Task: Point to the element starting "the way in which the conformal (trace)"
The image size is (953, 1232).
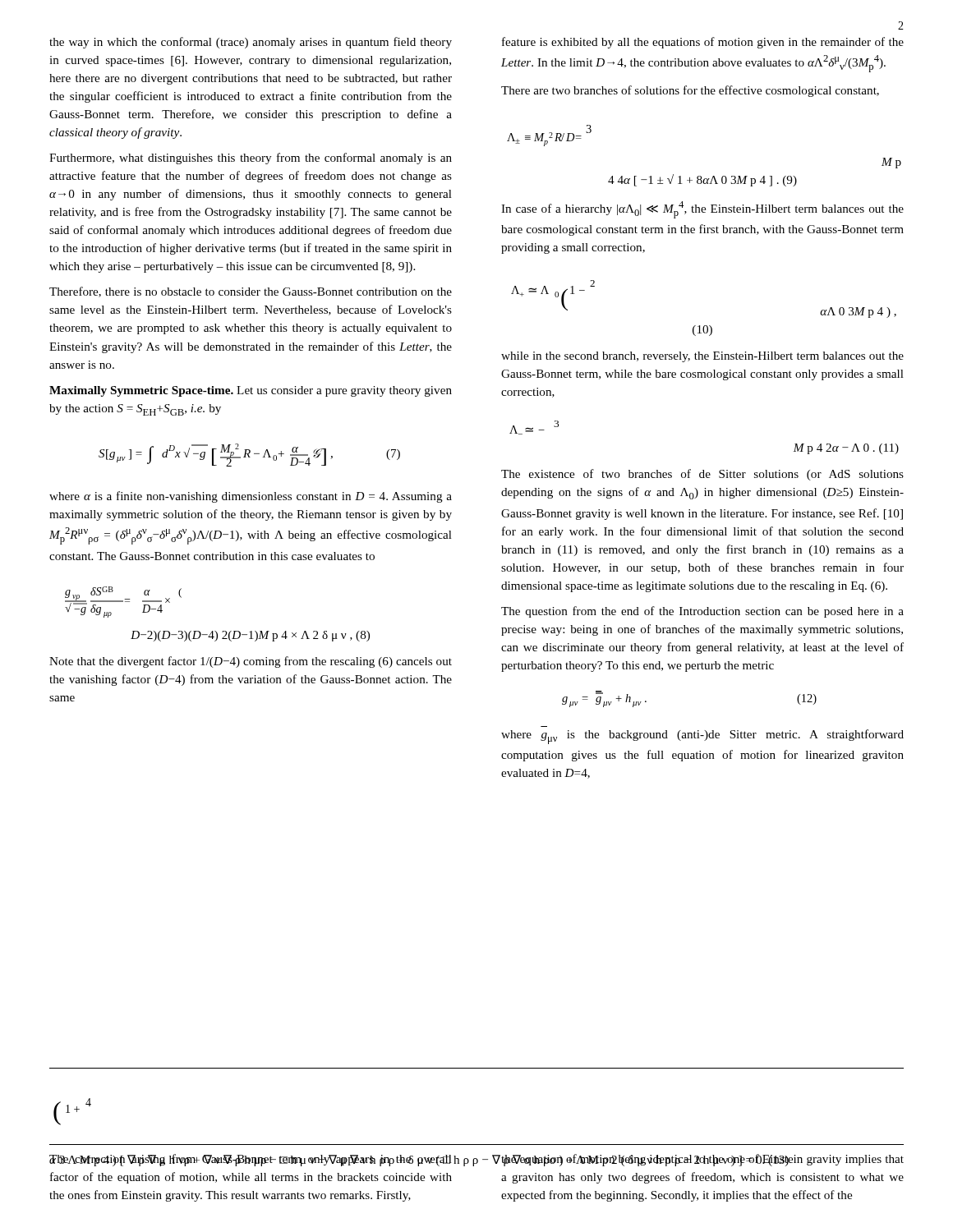Action: 251,87
